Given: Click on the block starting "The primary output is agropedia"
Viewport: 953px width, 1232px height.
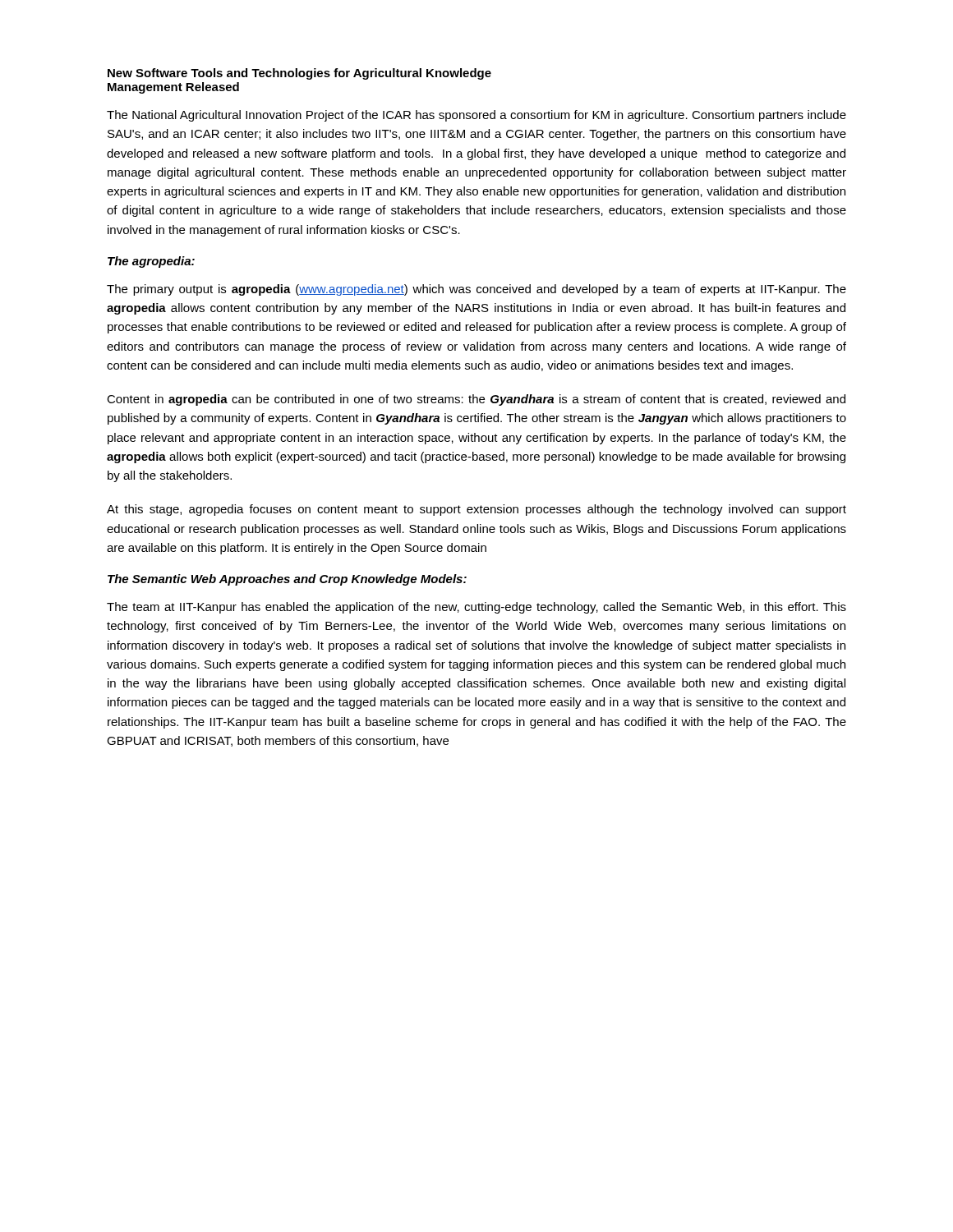Looking at the screenshot, I should pyautogui.click(x=476, y=327).
